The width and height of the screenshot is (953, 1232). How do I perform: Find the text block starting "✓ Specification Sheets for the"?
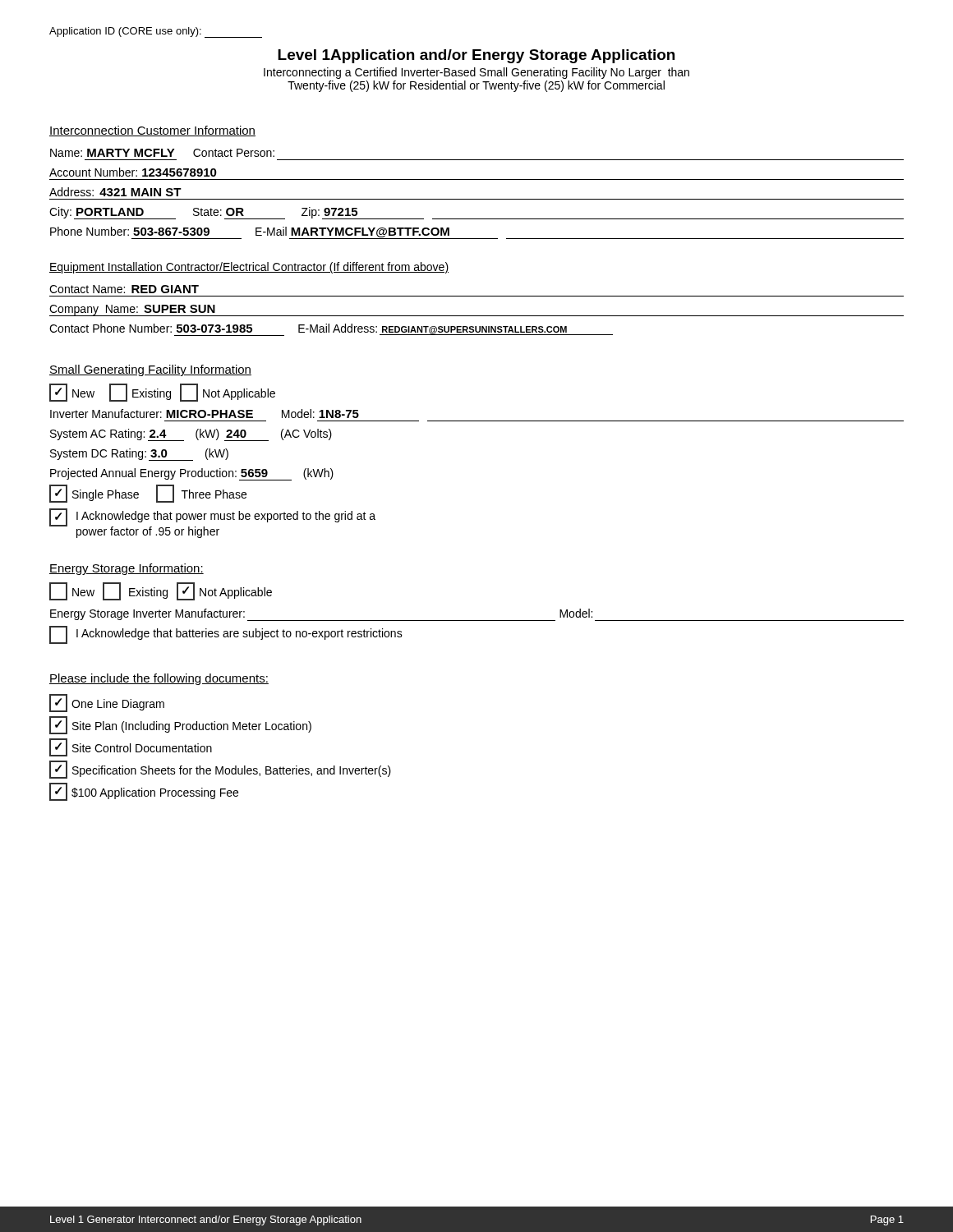220,770
